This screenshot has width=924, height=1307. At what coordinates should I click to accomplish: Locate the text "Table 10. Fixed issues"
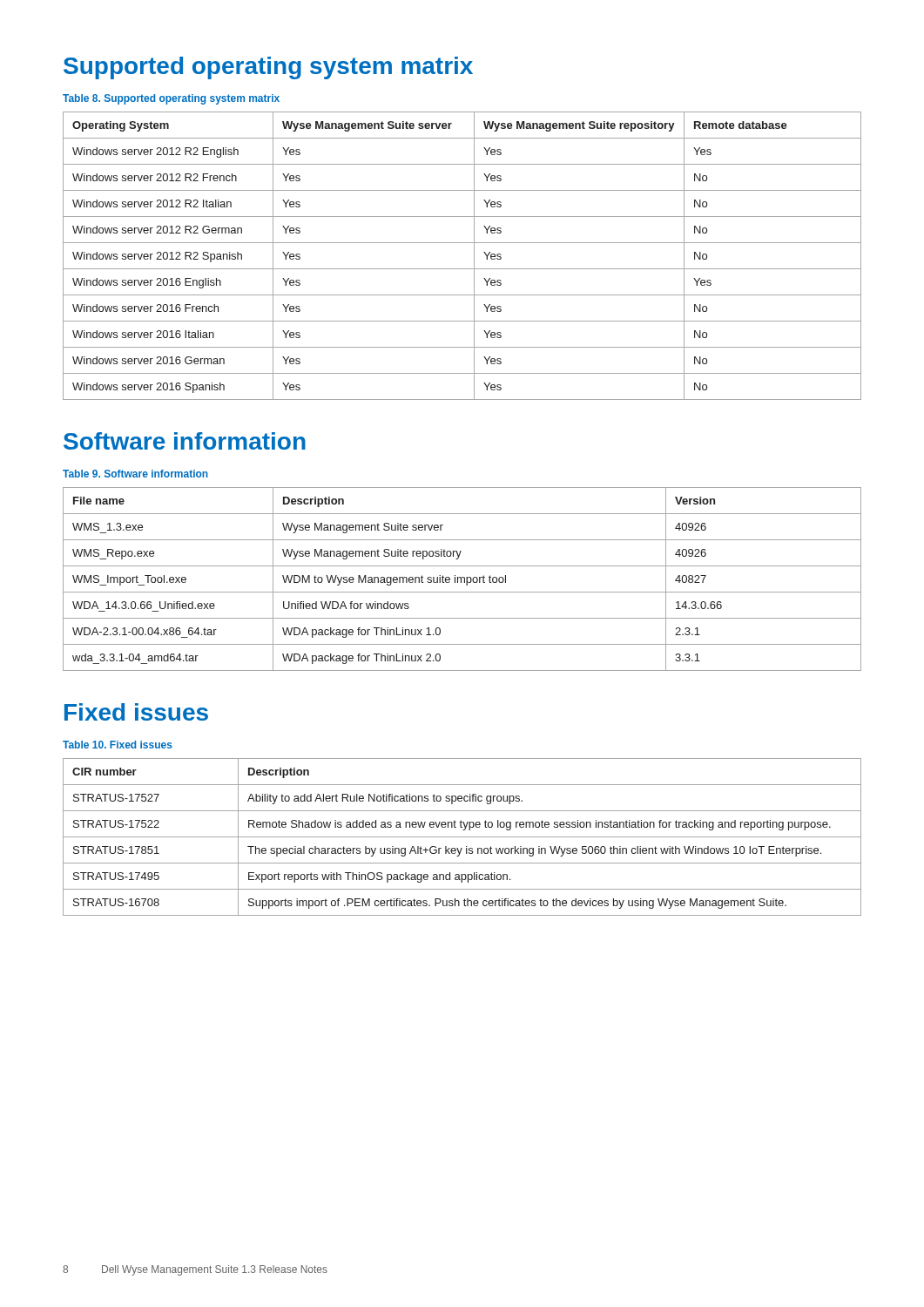pyautogui.click(x=118, y=745)
